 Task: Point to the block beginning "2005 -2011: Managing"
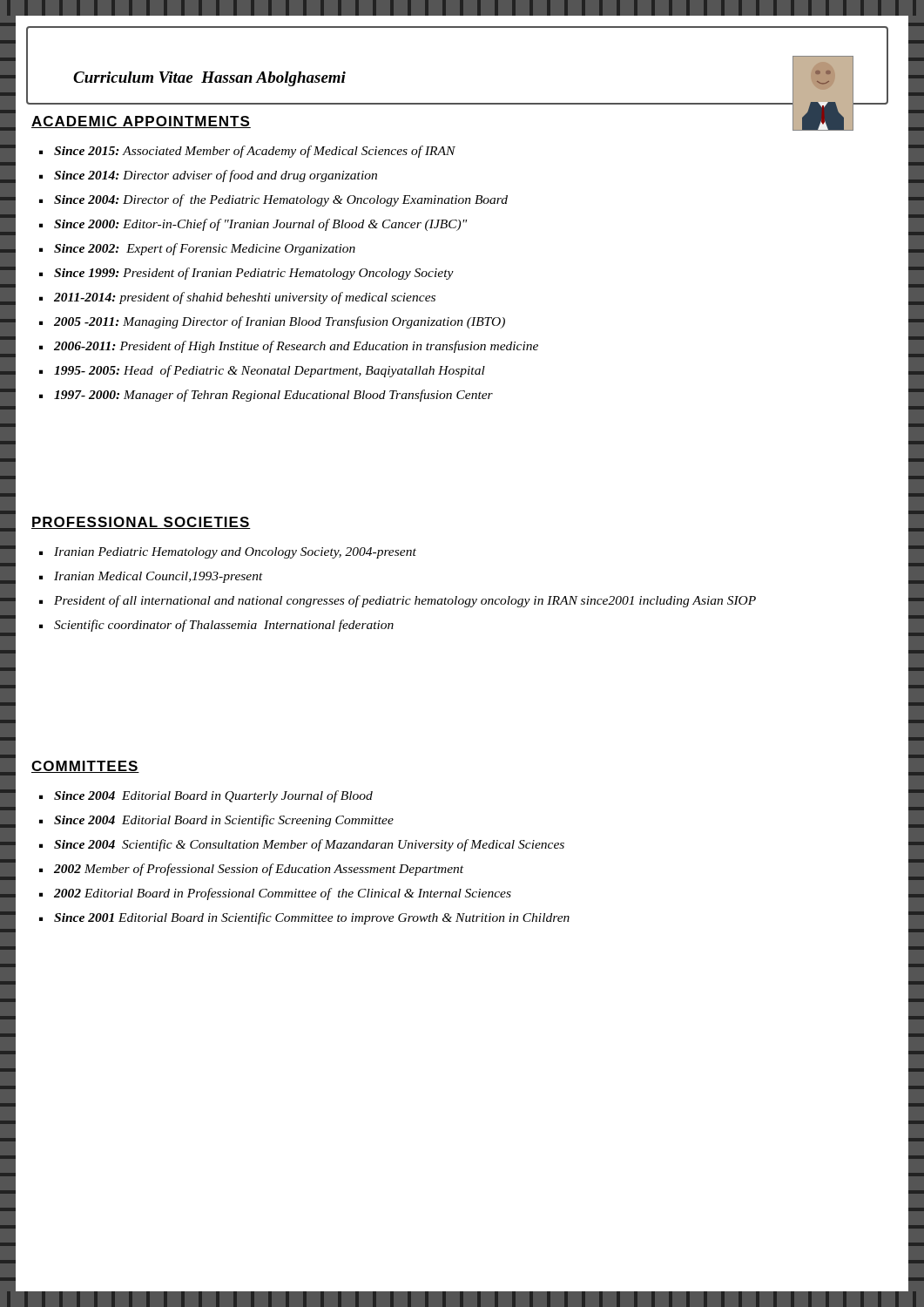(280, 322)
